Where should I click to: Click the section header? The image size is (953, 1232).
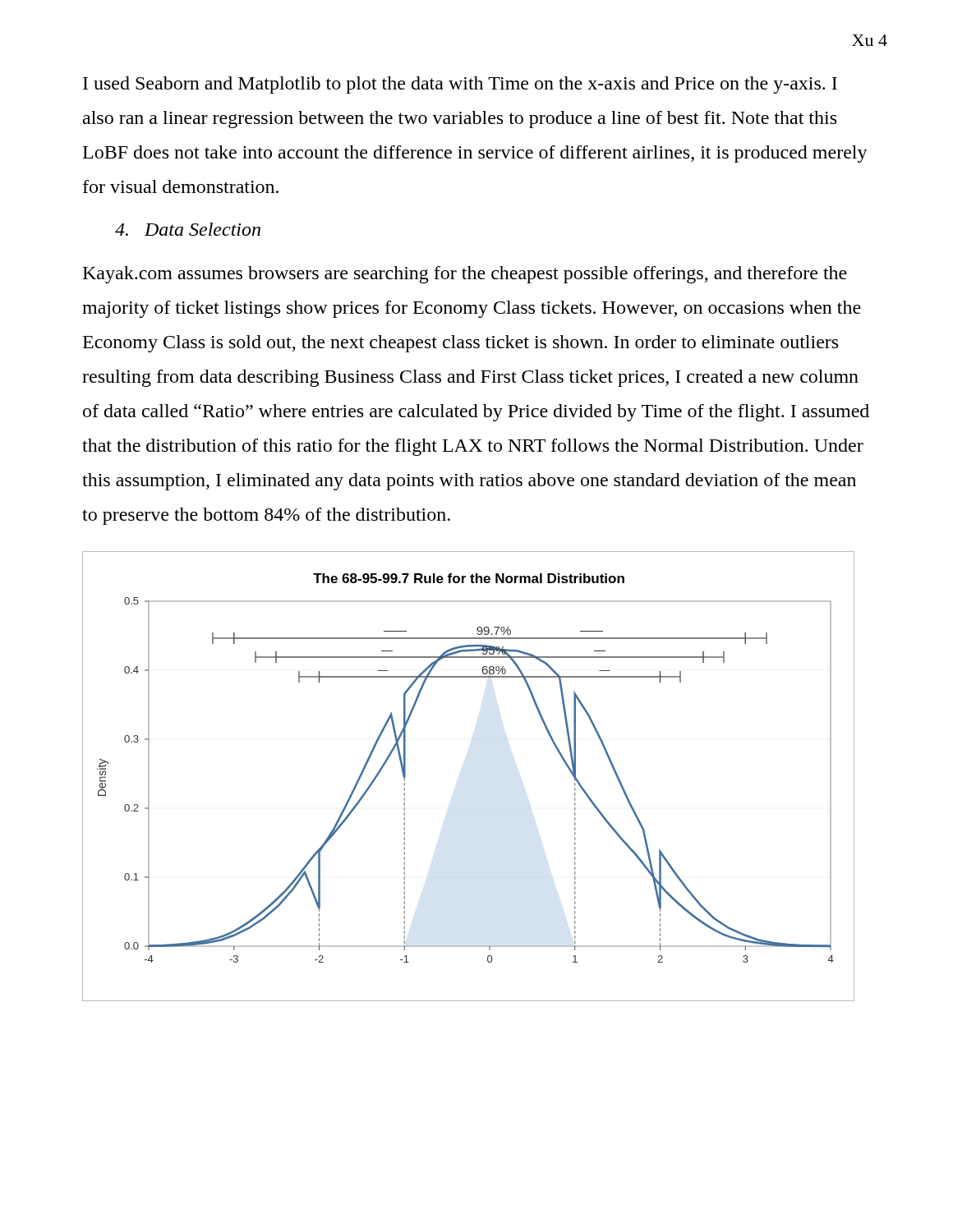click(188, 229)
